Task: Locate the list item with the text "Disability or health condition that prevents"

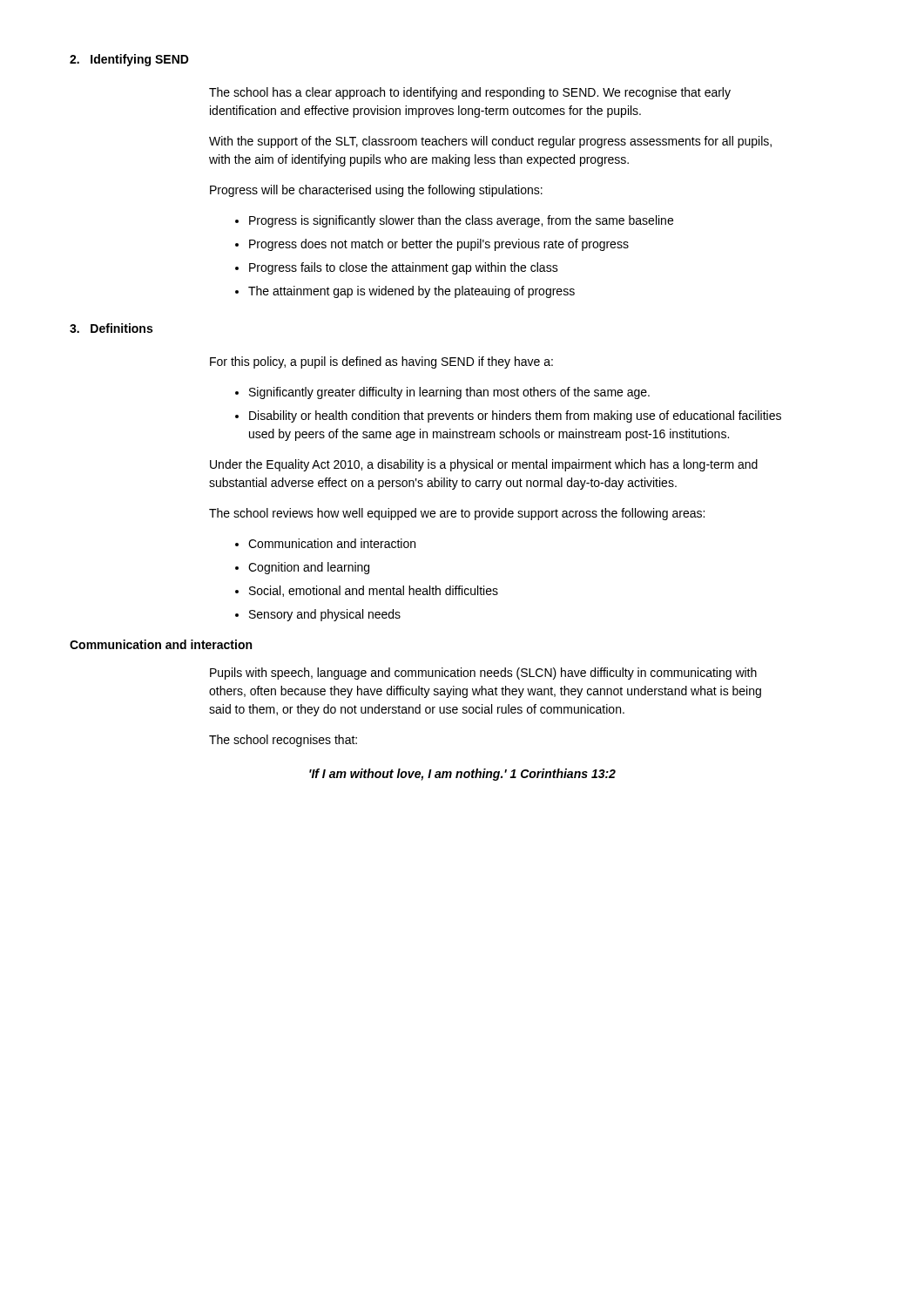Action: point(515,425)
